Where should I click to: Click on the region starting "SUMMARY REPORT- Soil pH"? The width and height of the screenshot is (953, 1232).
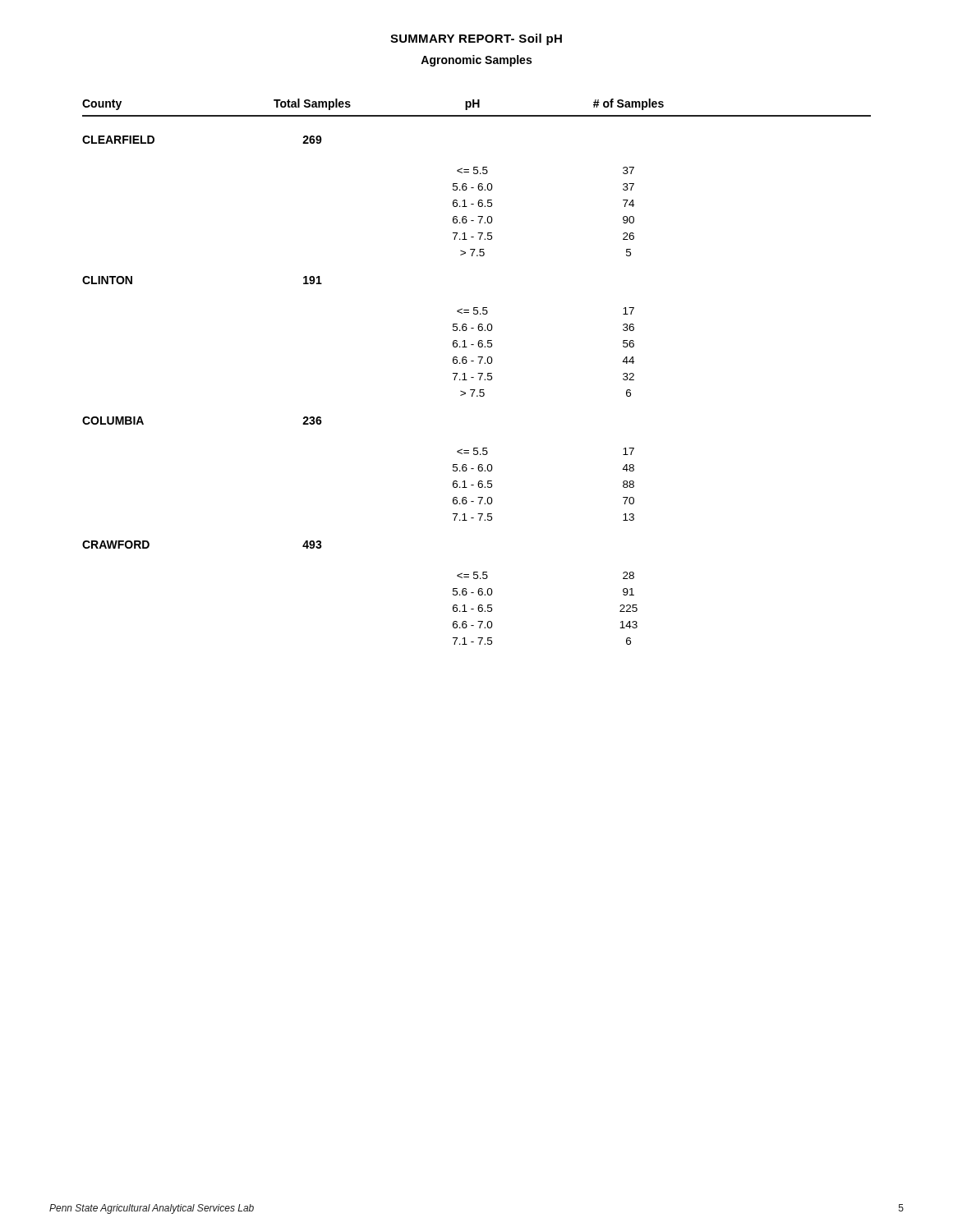click(476, 38)
